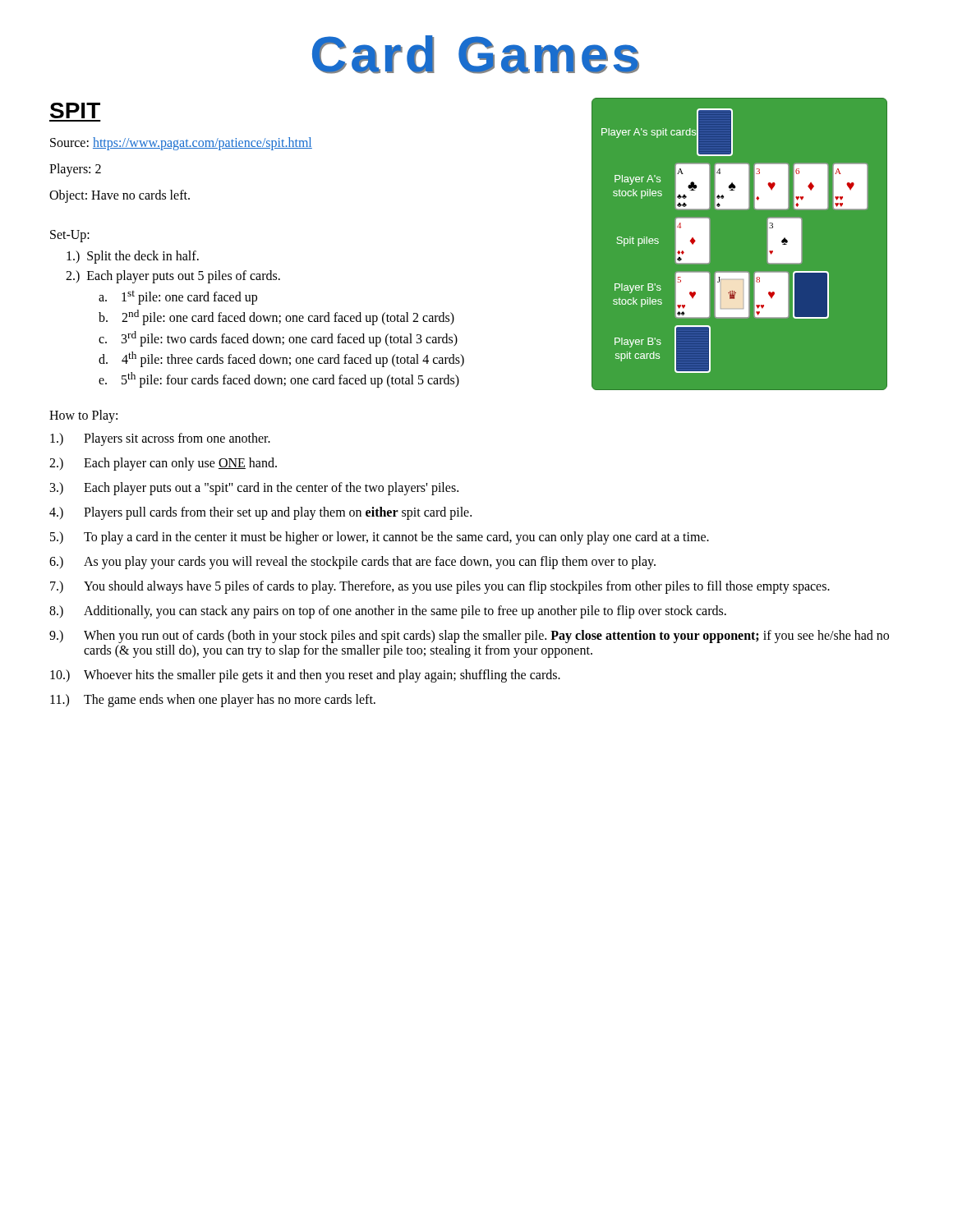Locate the list item that reads "11.) The game ends when one player has"
Viewport: 953px width, 1232px height.
click(x=213, y=701)
